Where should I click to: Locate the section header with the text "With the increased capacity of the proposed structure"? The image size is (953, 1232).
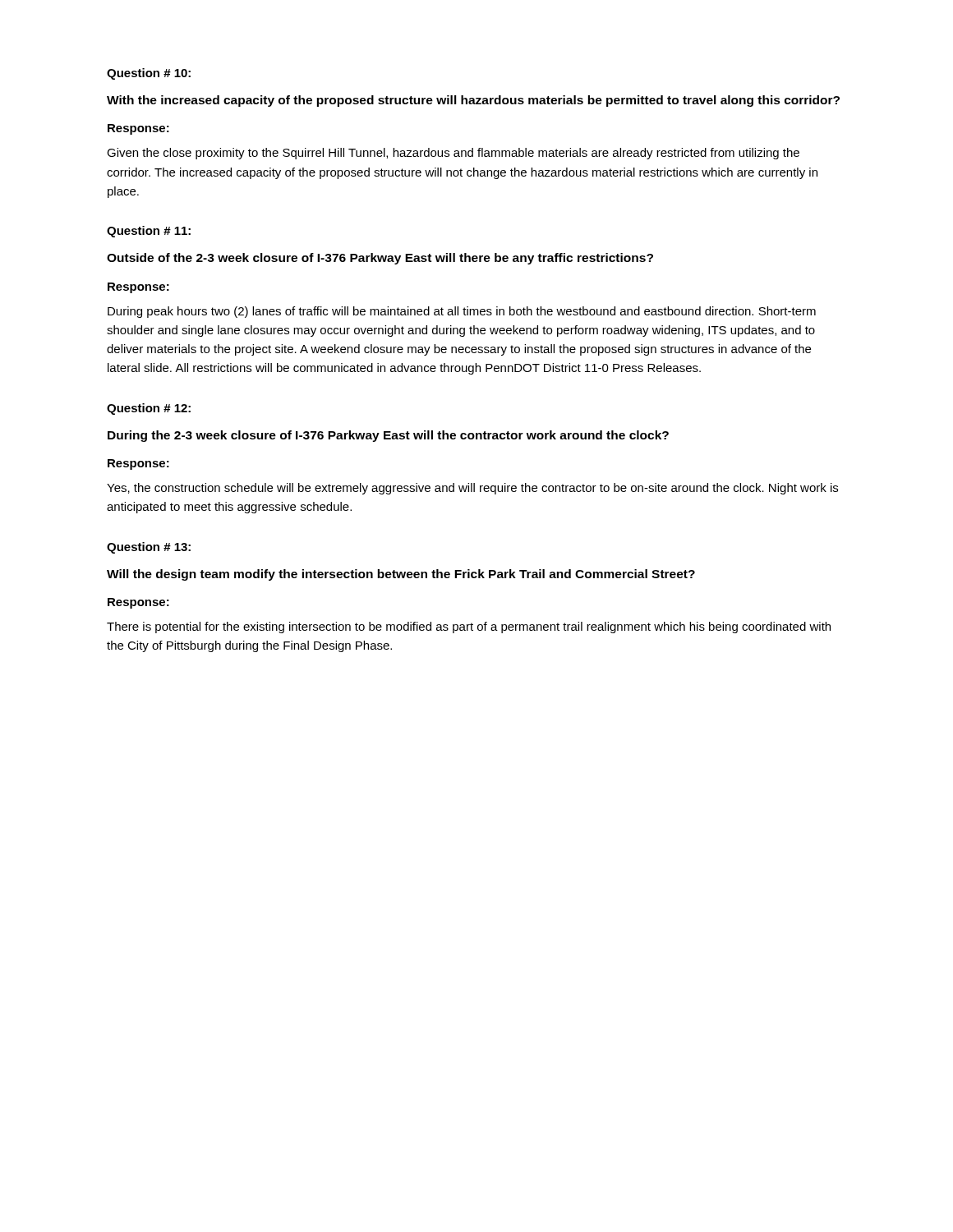coord(474,100)
